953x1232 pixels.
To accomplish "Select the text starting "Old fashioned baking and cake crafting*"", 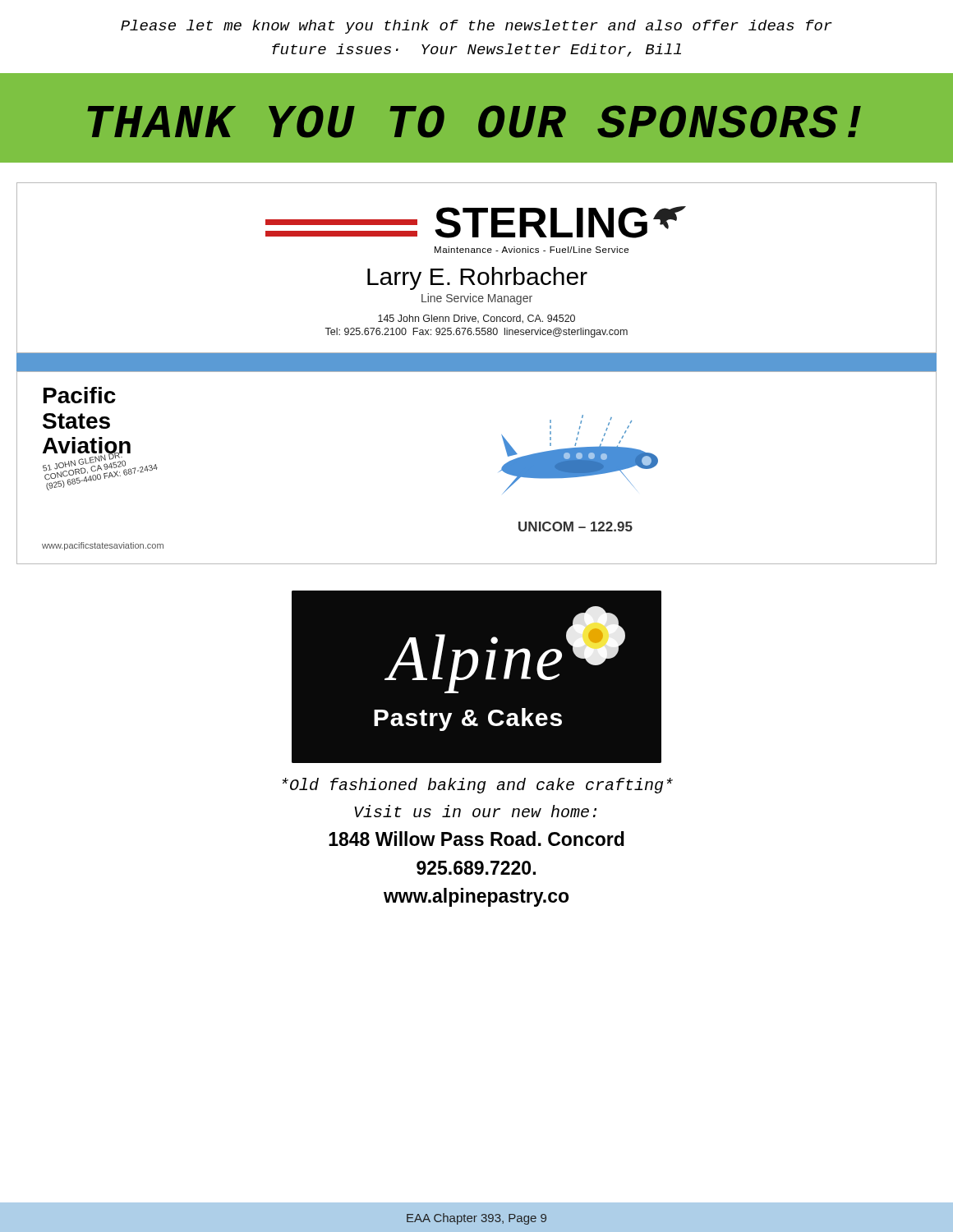I will tap(476, 786).
